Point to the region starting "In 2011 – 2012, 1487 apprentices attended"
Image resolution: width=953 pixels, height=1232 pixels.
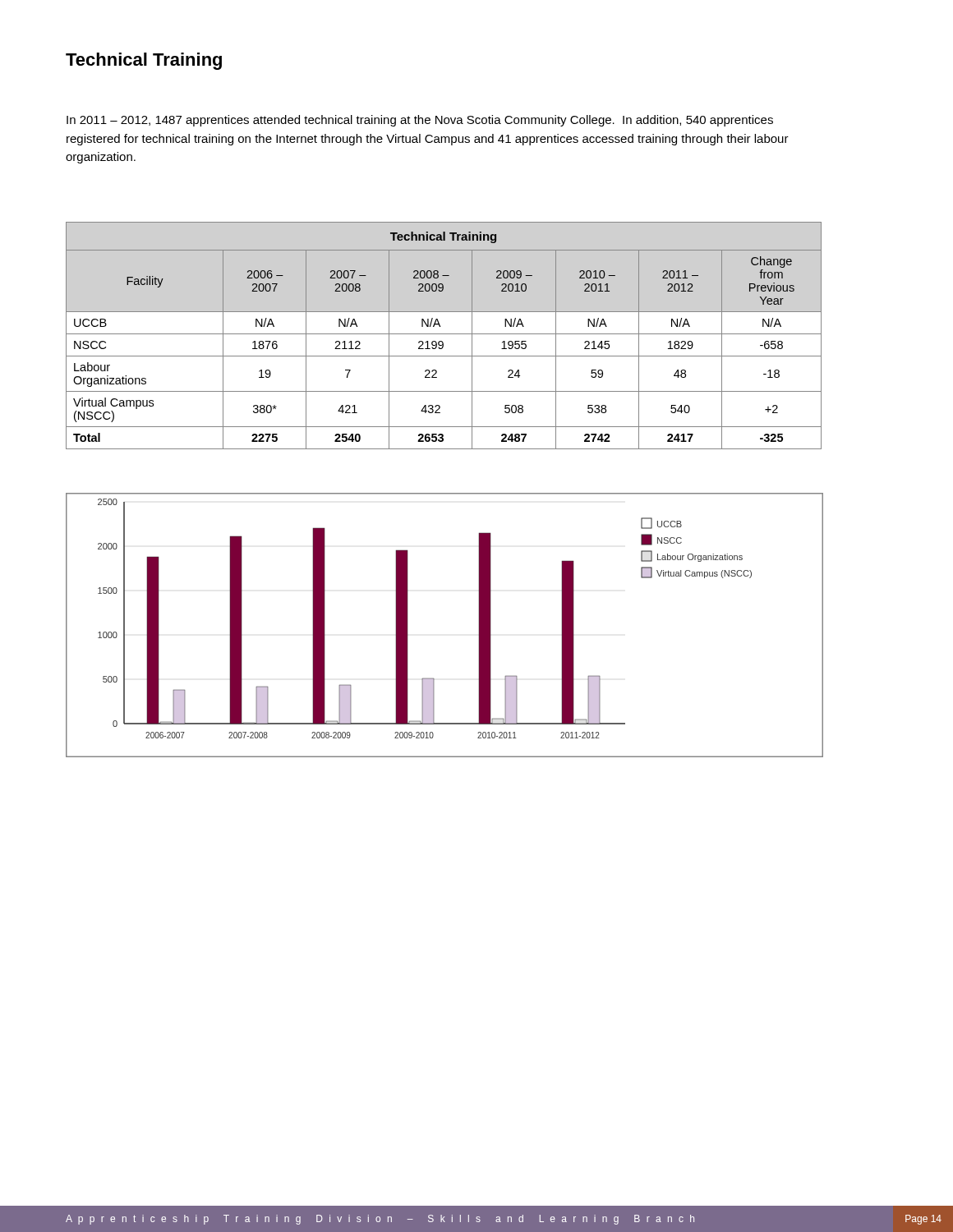[x=427, y=138]
